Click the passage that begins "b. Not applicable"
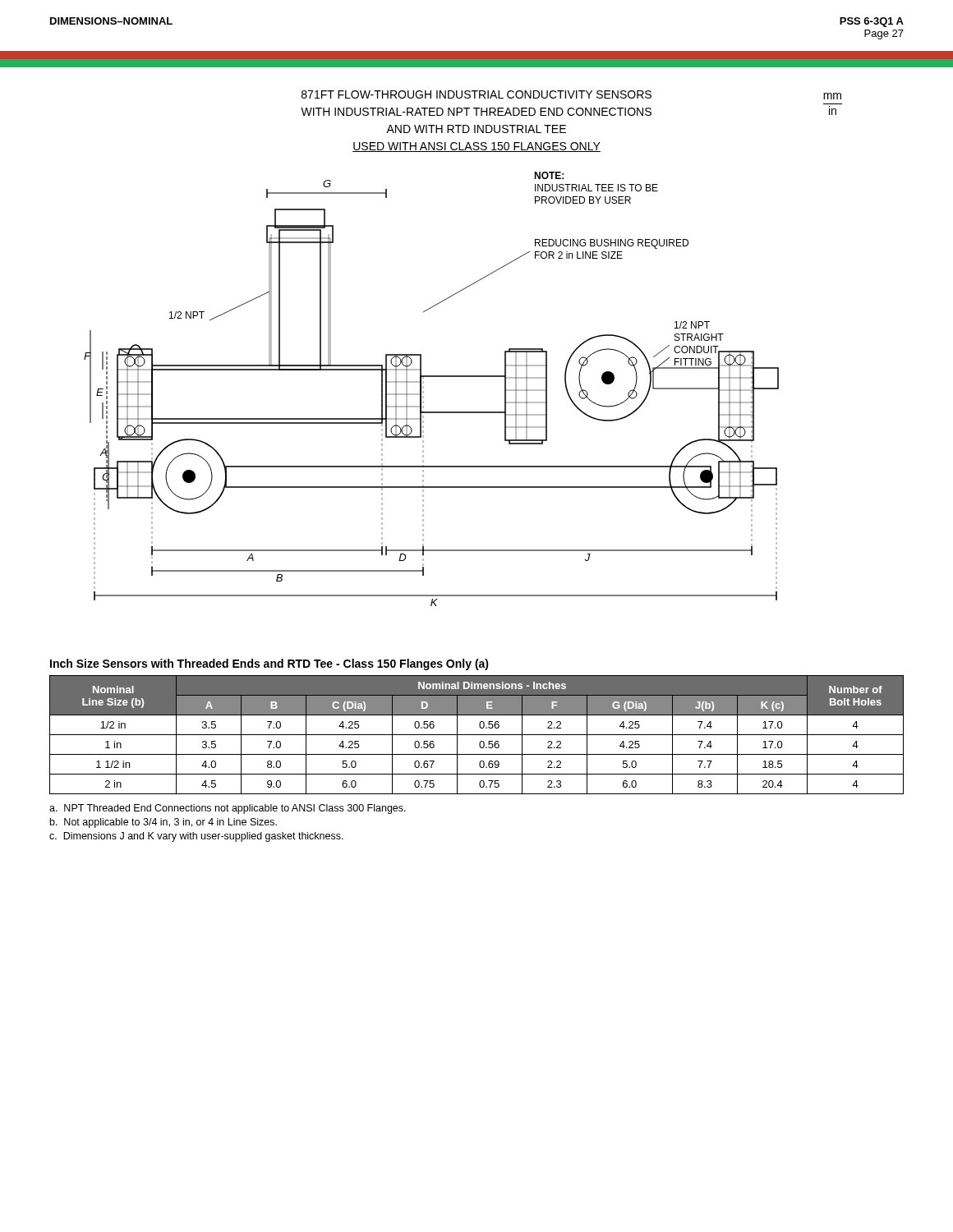953x1232 pixels. [x=163, y=822]
